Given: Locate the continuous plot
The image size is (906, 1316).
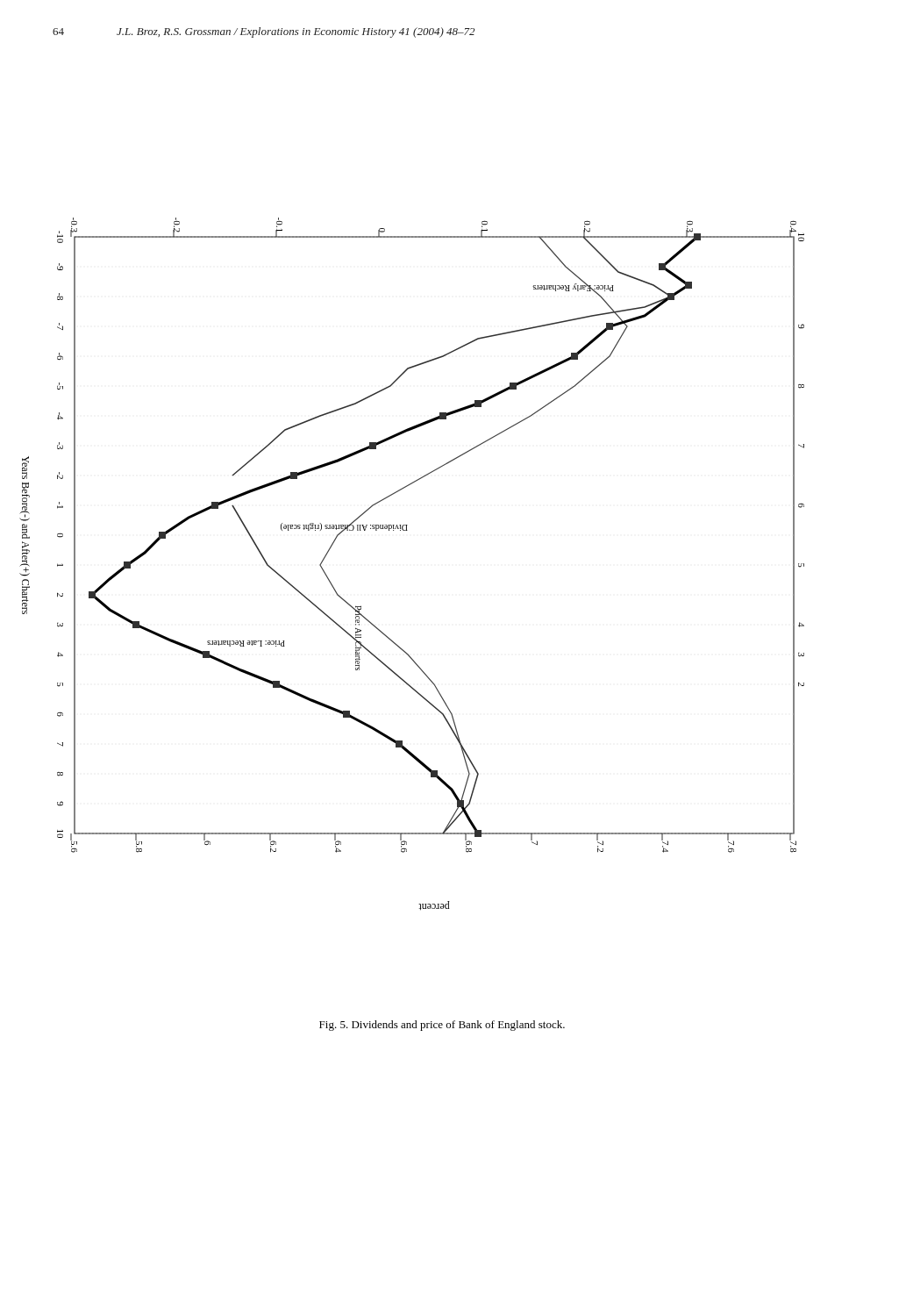Looking at the screenshot, I should point(408,562).
